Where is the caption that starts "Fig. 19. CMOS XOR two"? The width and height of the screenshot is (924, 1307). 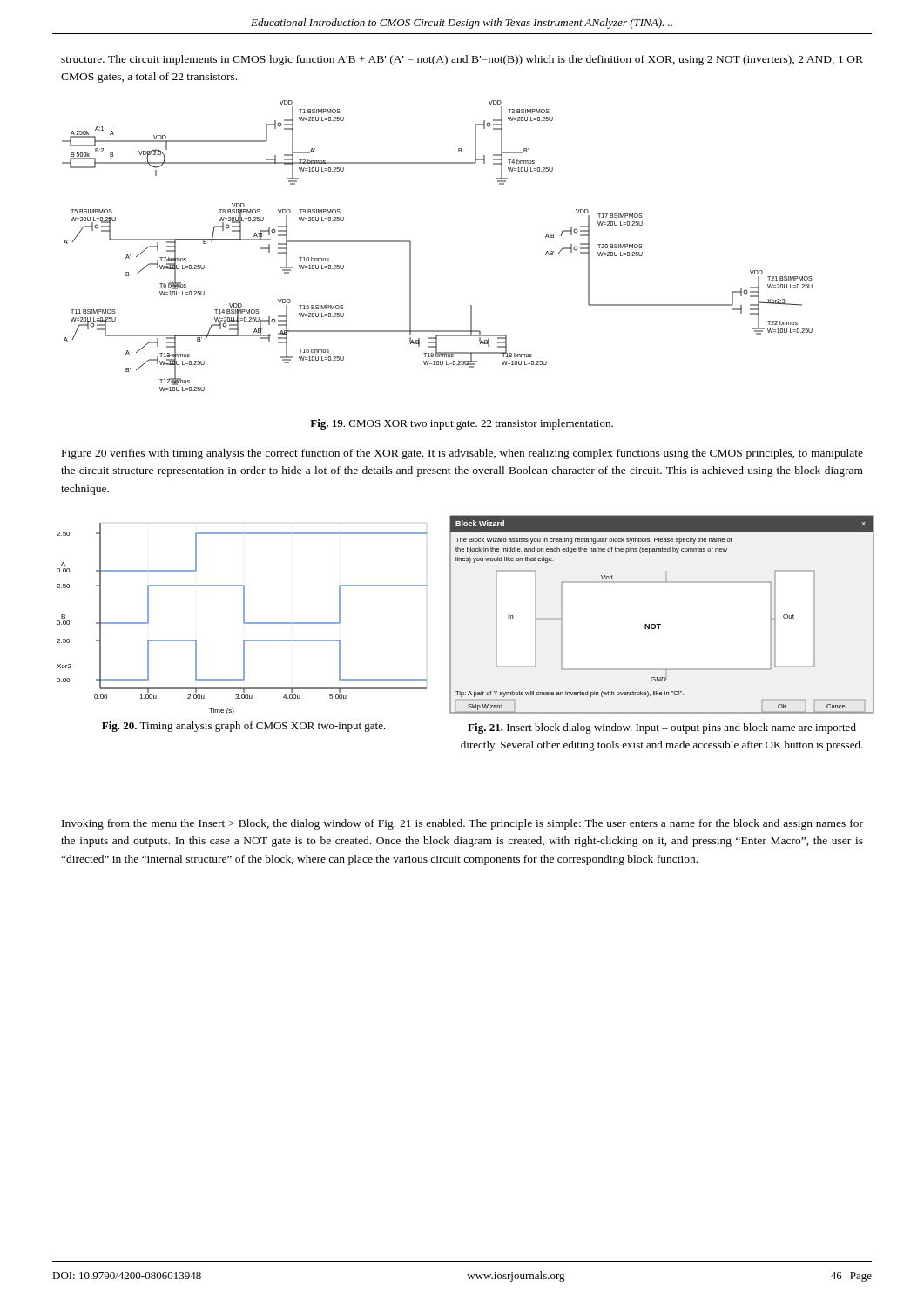pyautogui.click(x=462, y=423)
